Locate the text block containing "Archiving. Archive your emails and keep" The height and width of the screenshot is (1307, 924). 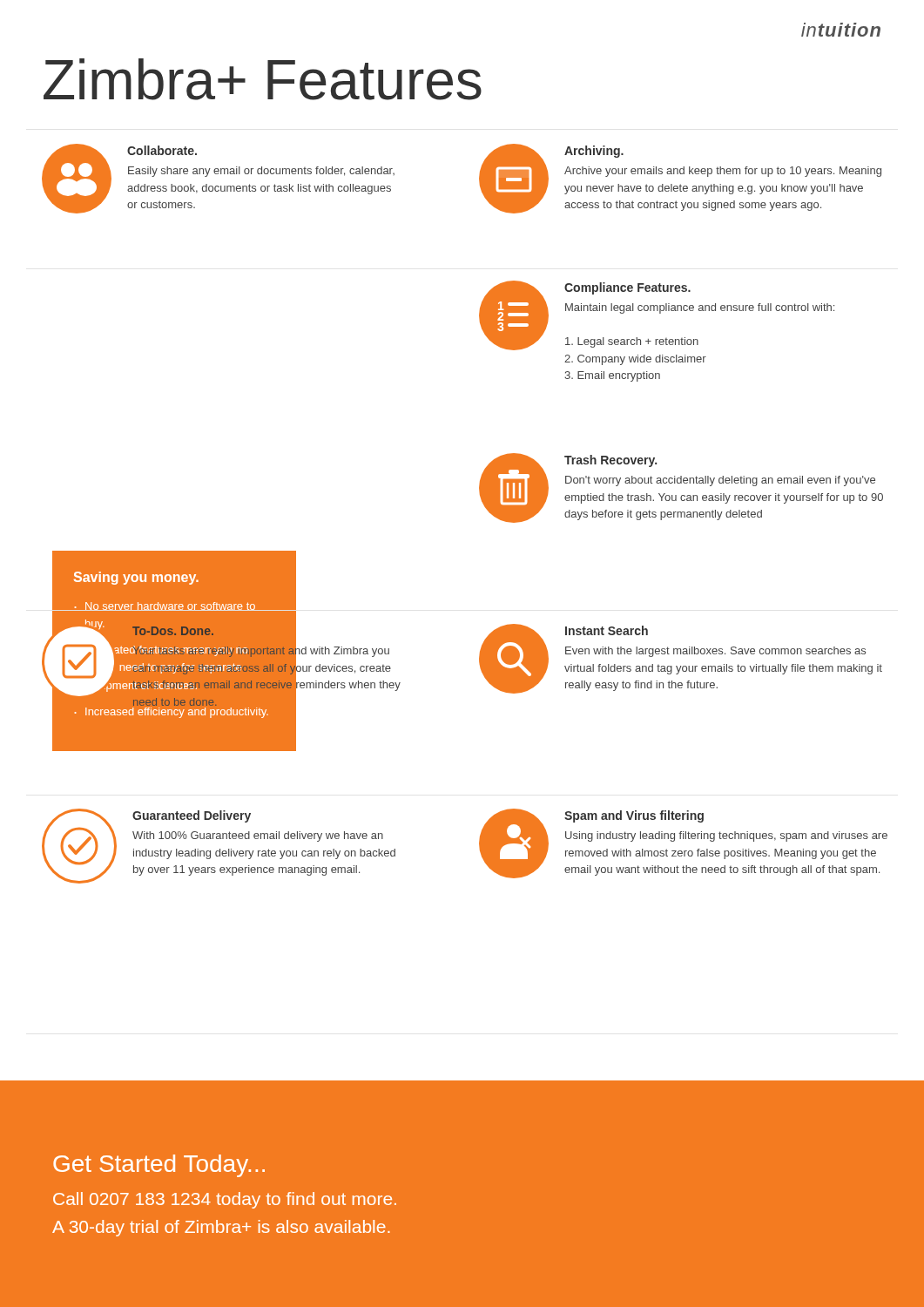click(688, 179)
